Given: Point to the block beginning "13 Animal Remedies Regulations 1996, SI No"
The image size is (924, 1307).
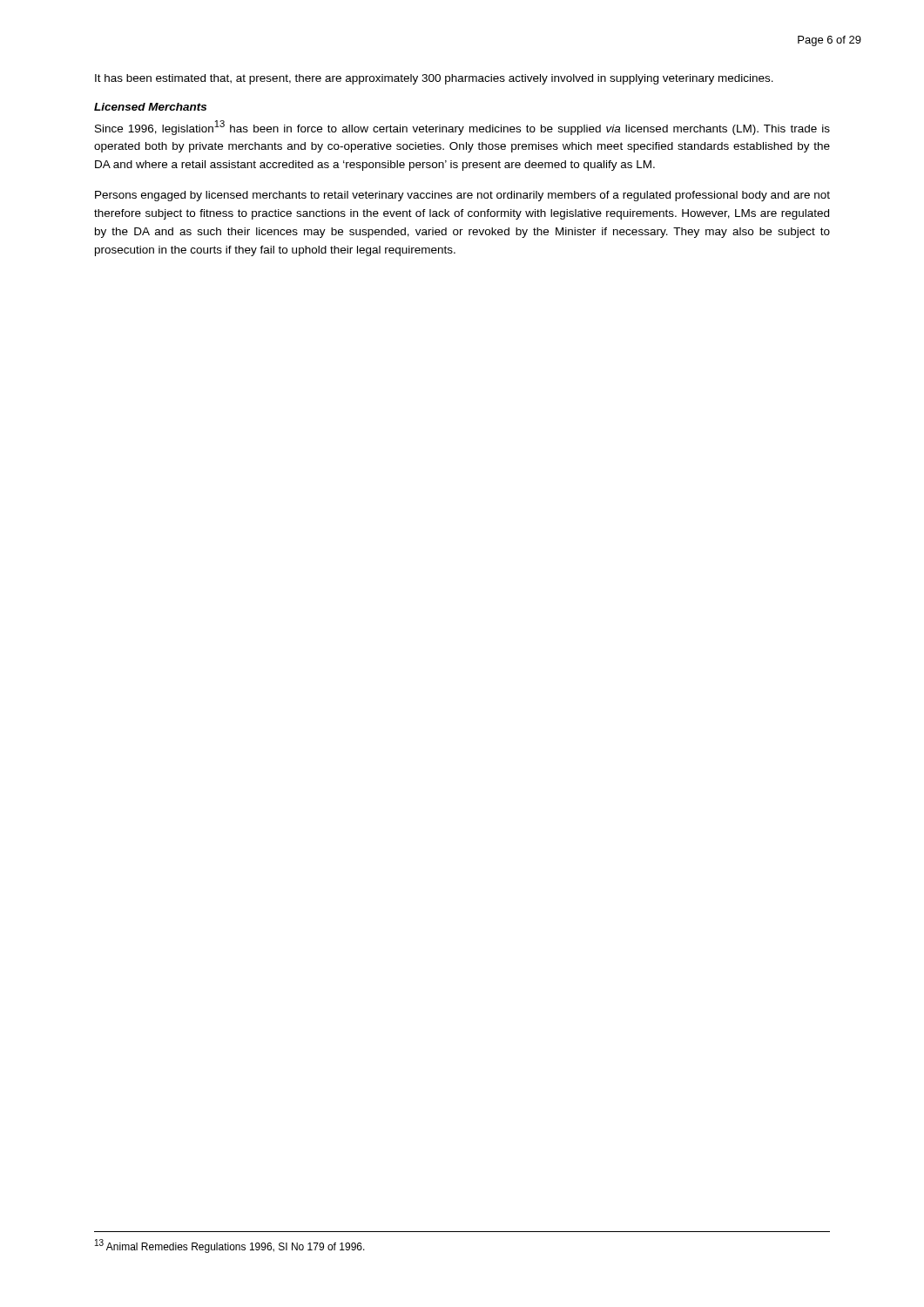Looking at the screenshot, I should click(230, 1246).
